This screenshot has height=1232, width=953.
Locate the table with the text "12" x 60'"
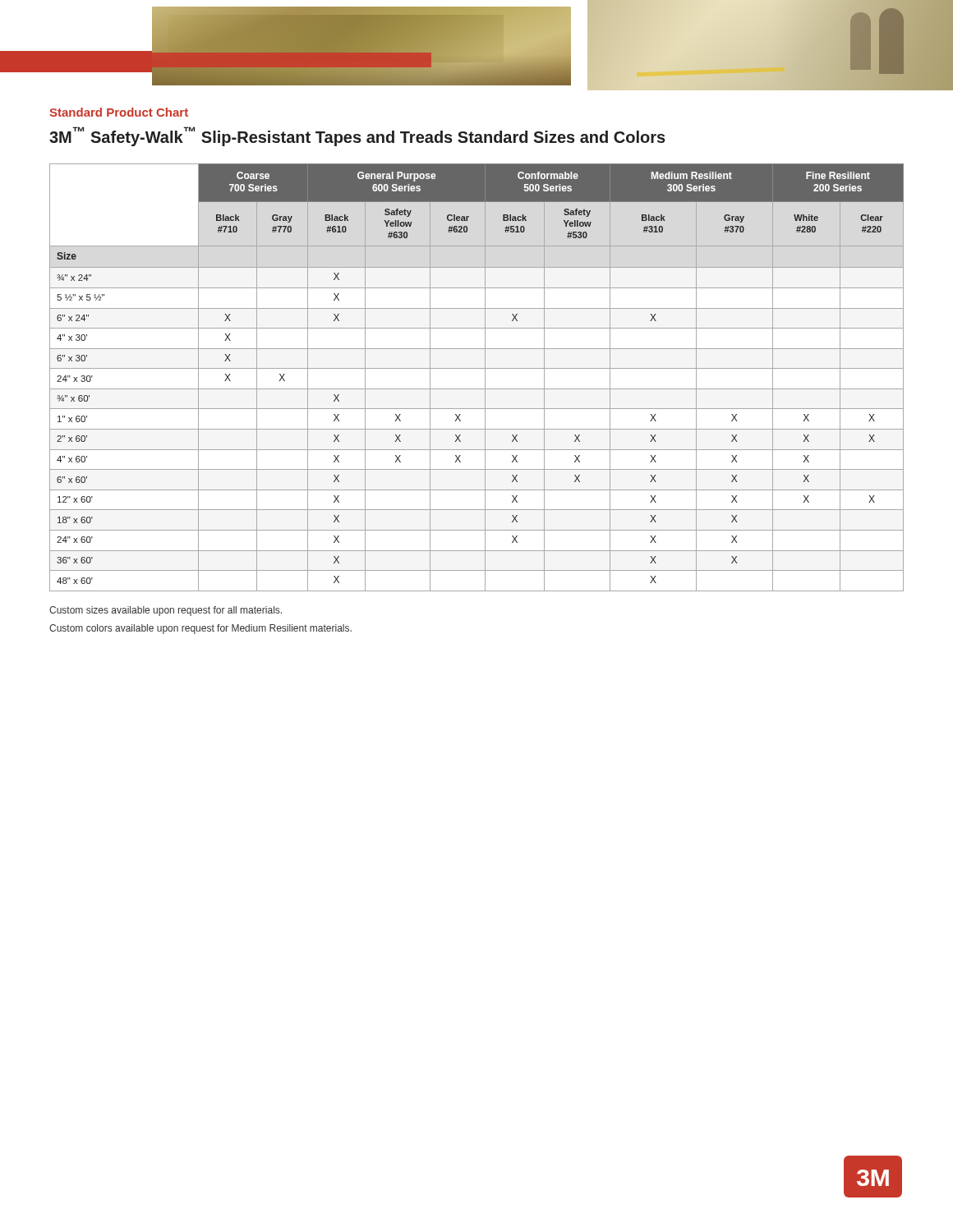tap(476, 377)
